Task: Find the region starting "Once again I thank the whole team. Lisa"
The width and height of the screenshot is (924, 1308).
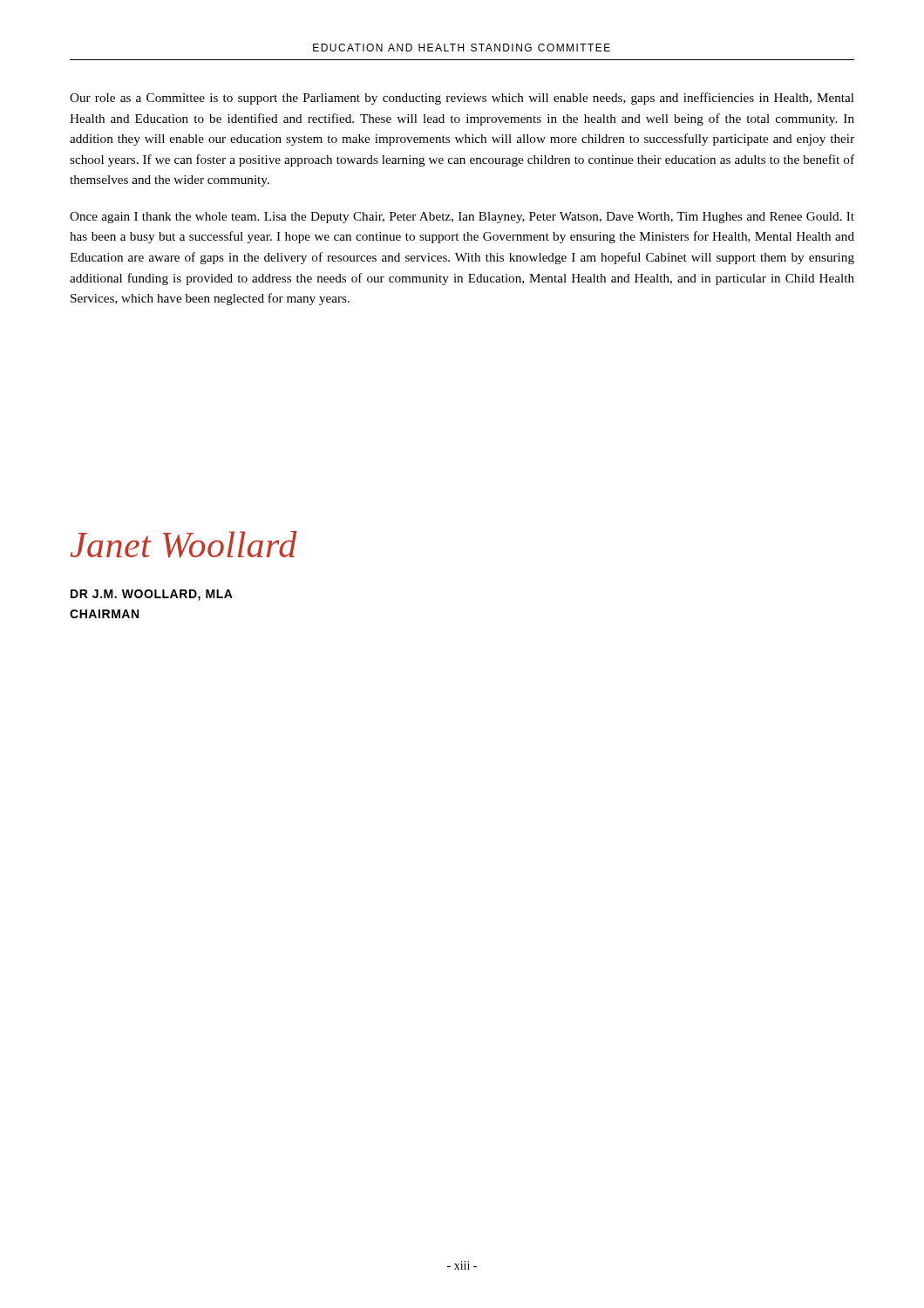Action: (462, 257)
